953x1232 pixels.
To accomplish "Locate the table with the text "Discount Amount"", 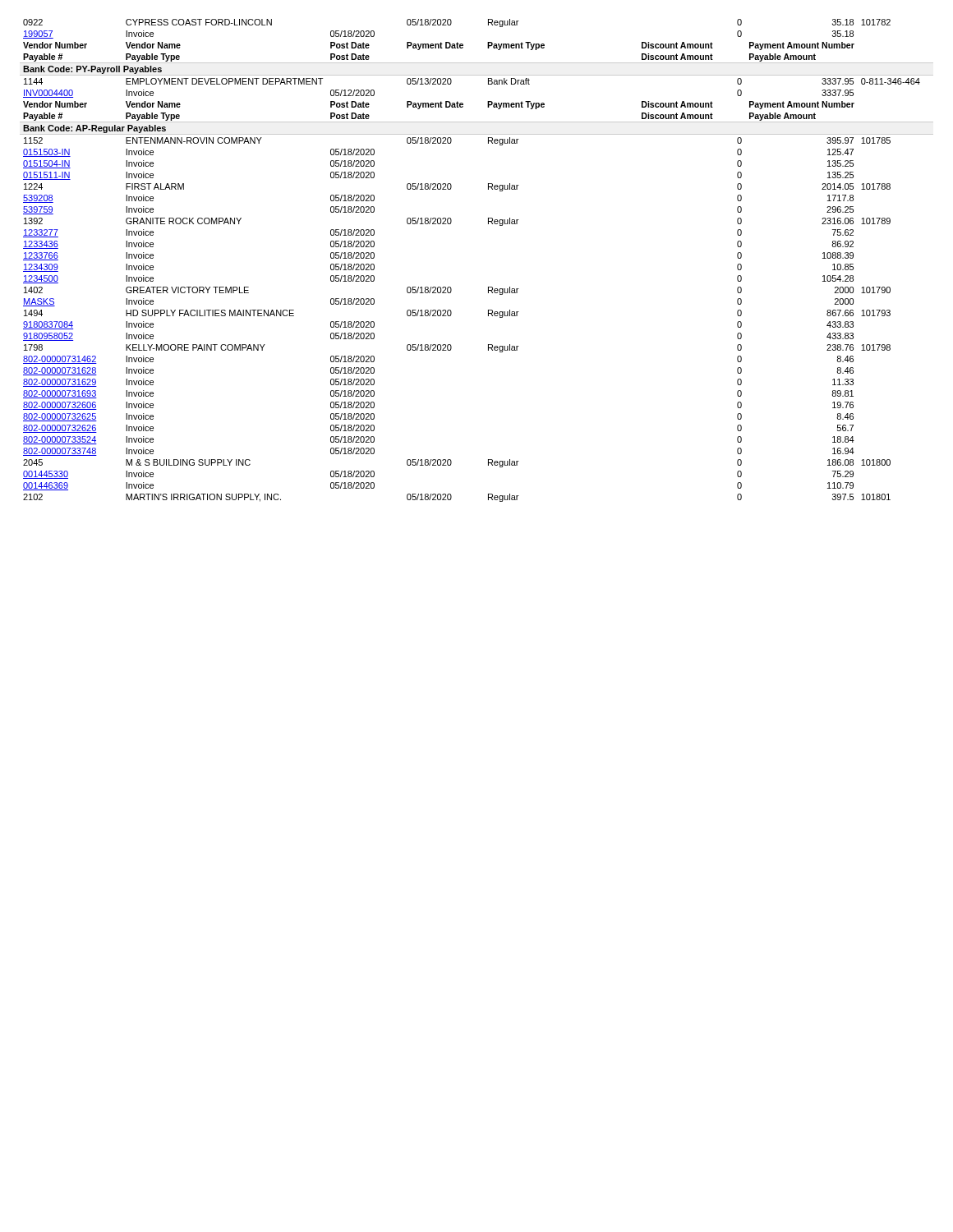I will coord(476,260).
